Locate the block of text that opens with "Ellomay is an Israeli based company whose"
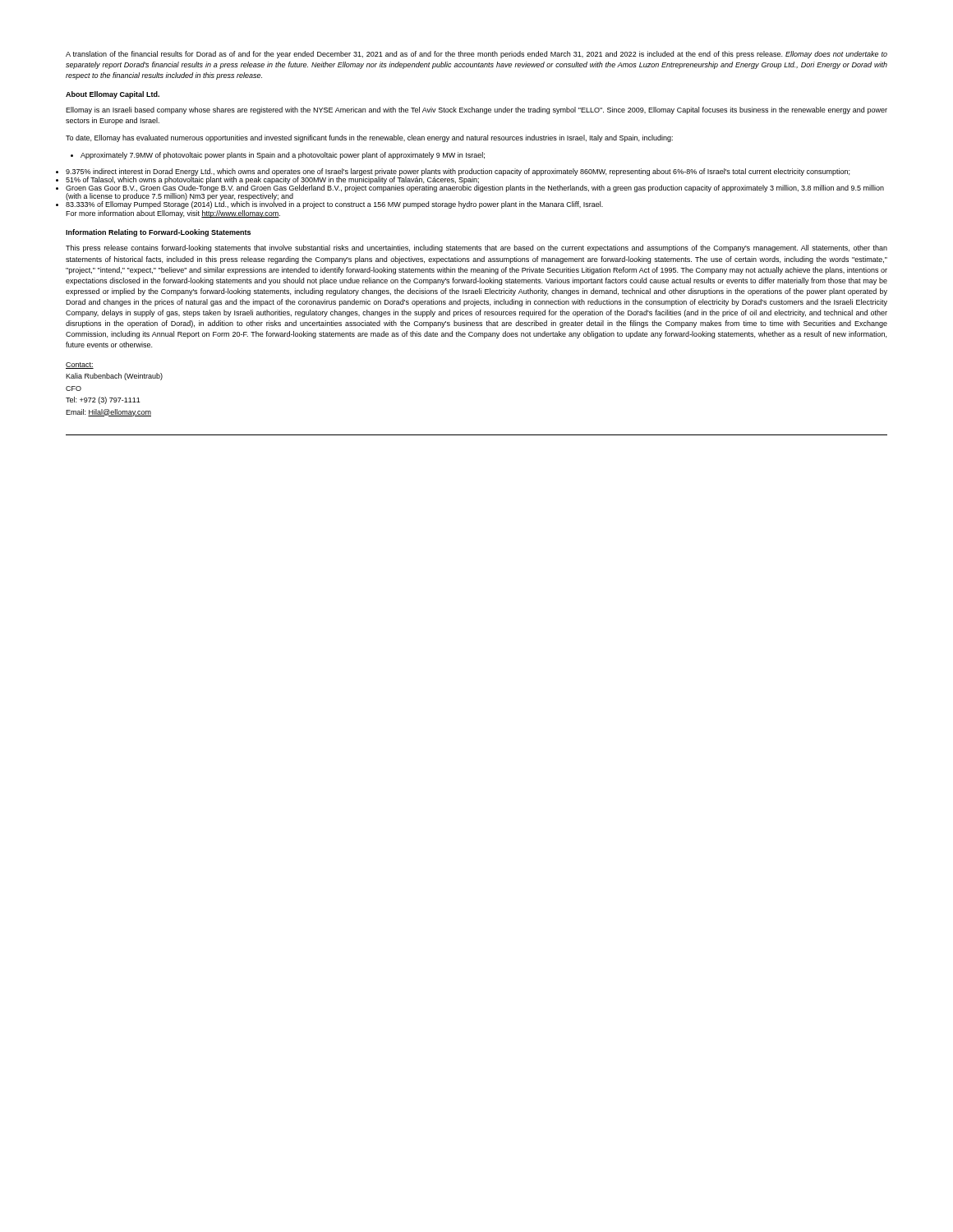 tap(476, 116)
